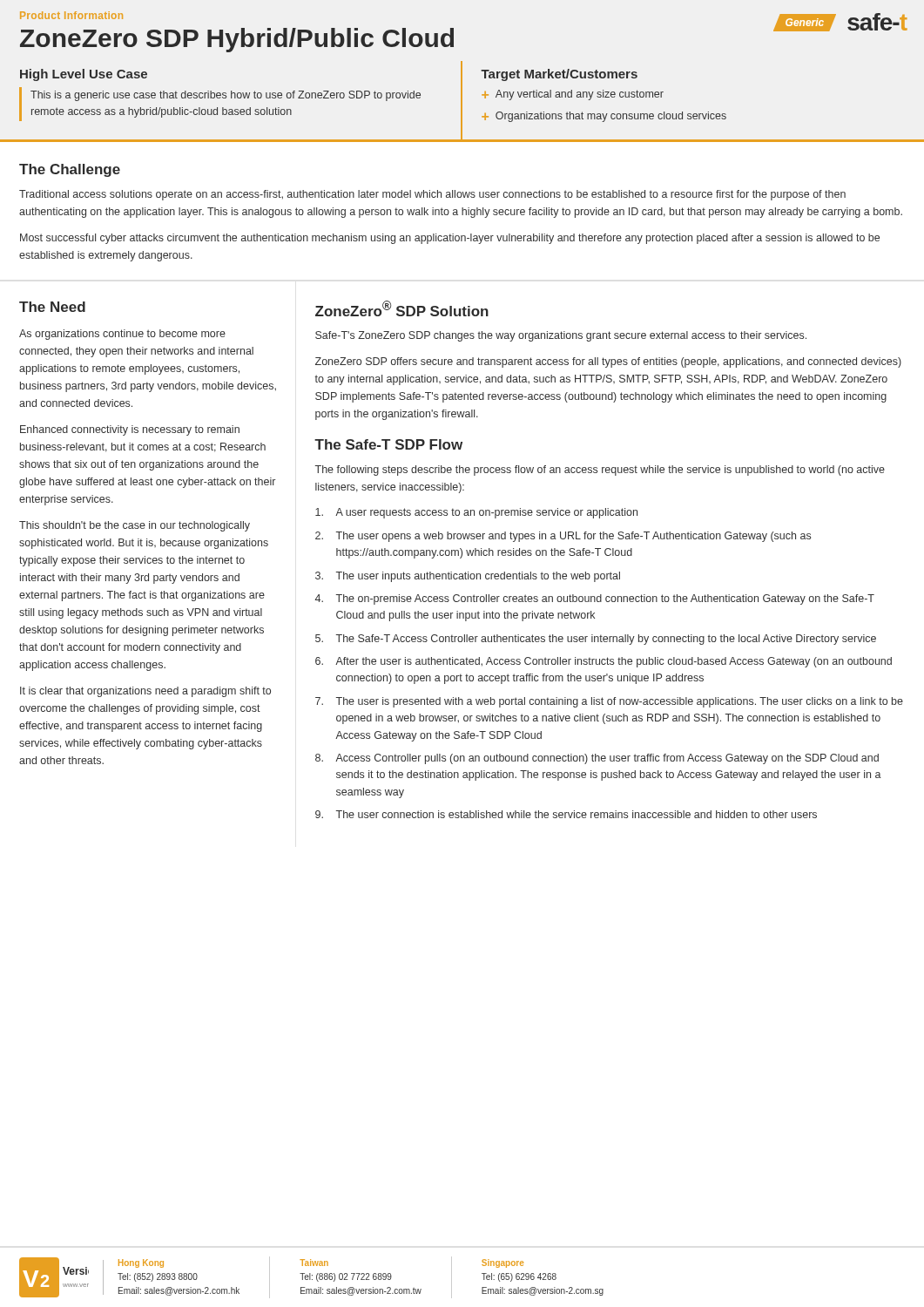This screenshot has width=924, height=1307.
Task: Point to the region starting "ZoneZero® SDP Solution"
Action: [x=402, y=309]
